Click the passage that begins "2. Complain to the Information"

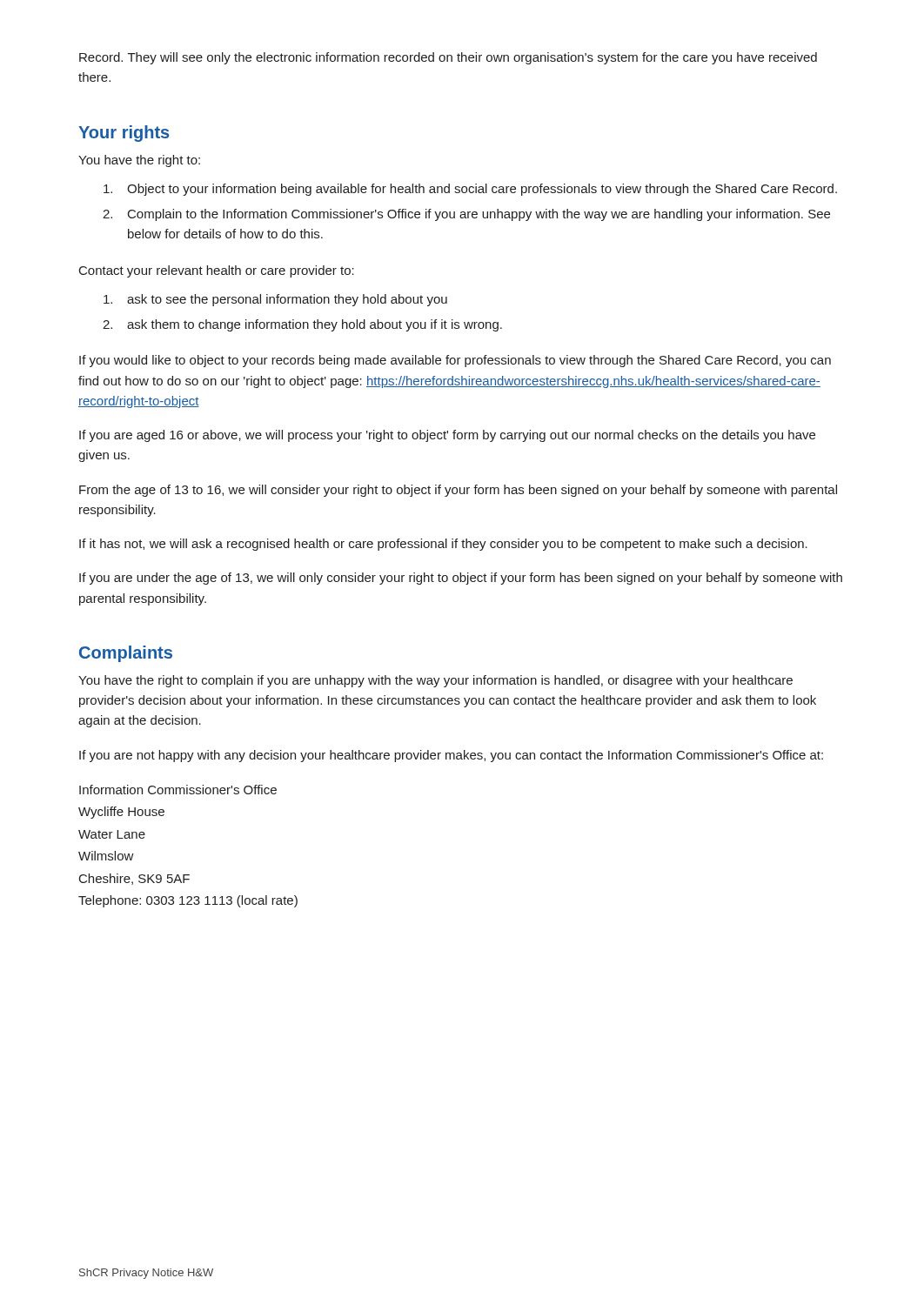474,224
